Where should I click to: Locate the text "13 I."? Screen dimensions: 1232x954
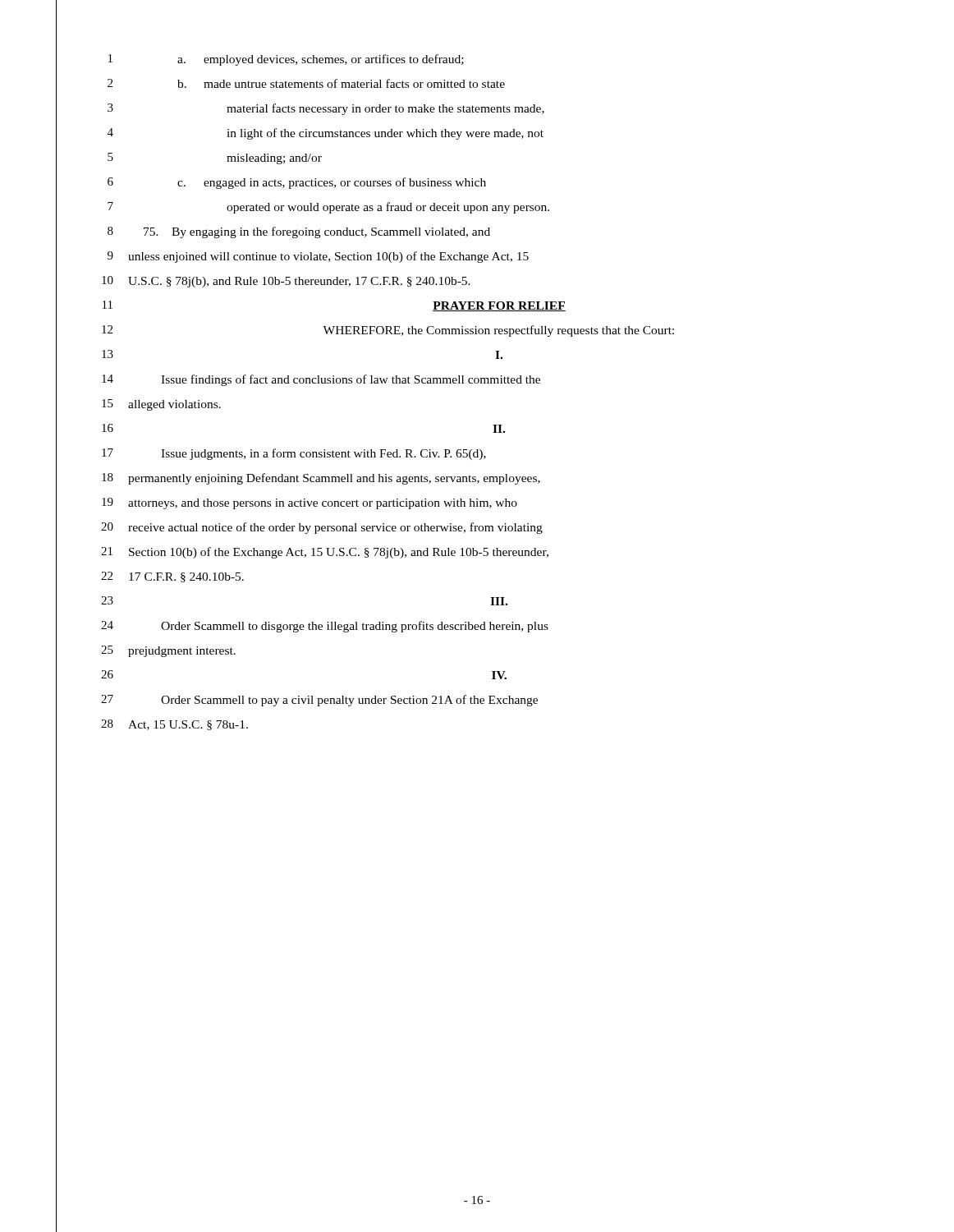pyautogui.click(x=110, y=354)
